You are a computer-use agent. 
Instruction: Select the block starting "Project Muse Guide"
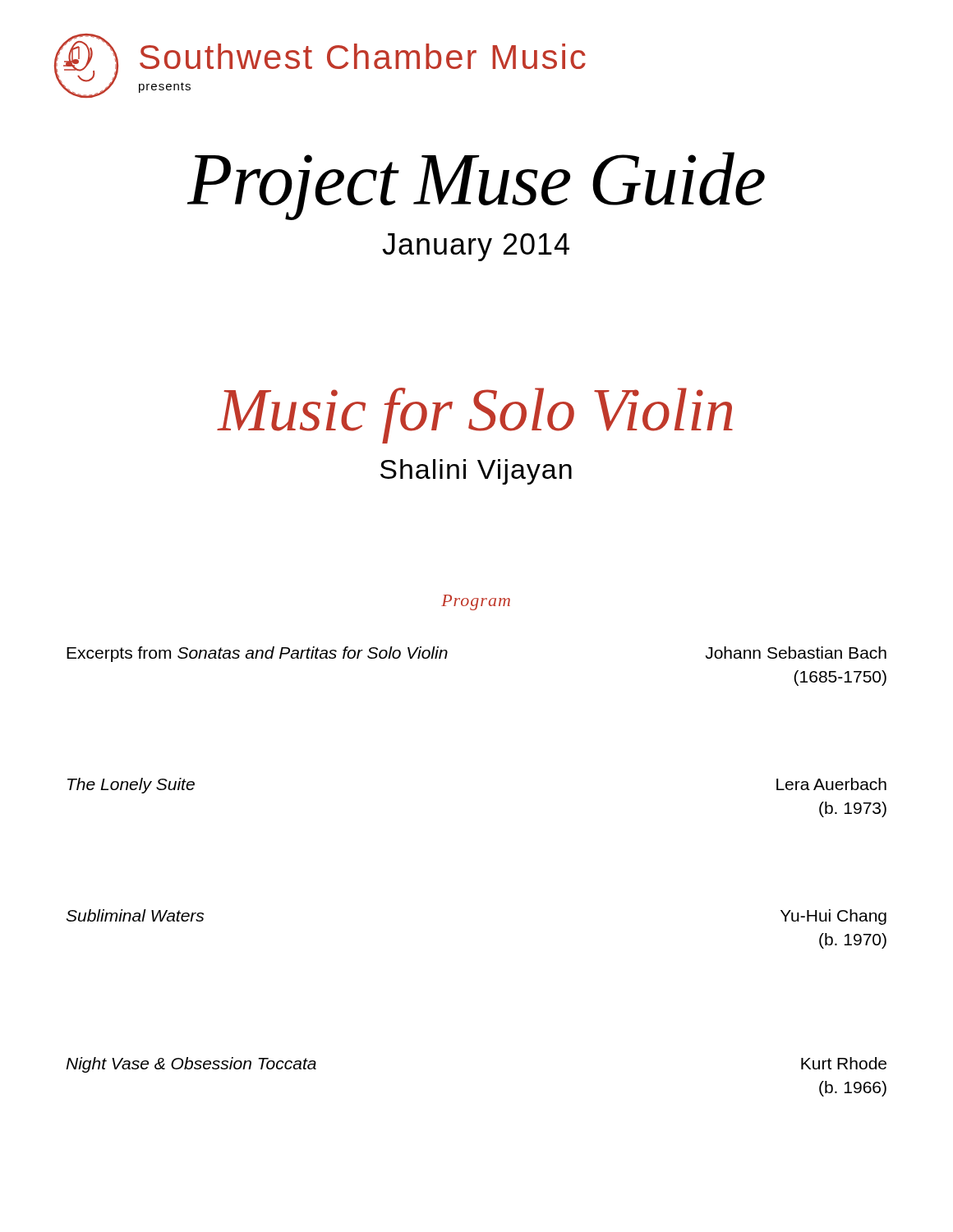click(x=476, y=201)
